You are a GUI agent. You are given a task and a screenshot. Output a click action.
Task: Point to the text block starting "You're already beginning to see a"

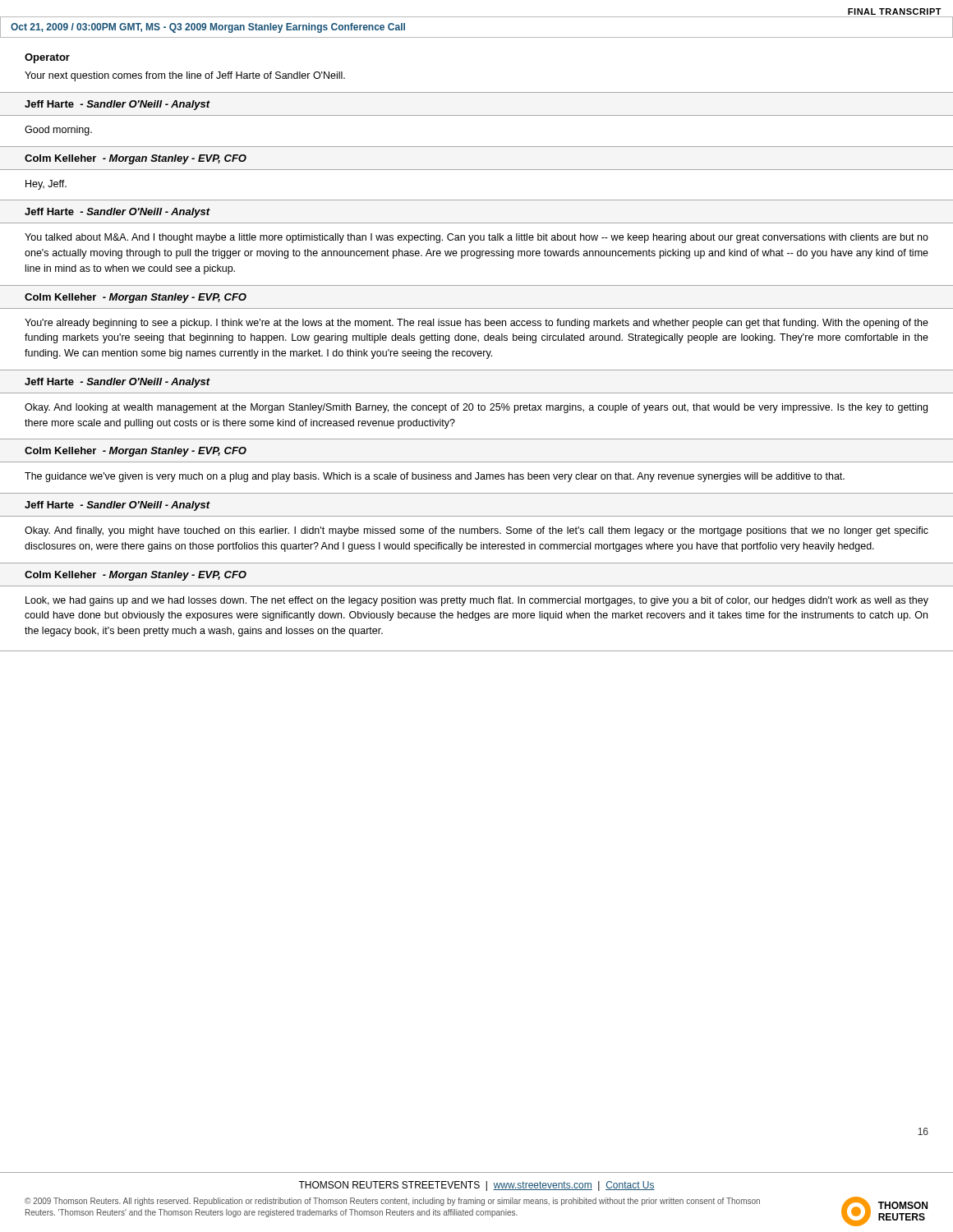pyautogui.click(x=476, y=338)
